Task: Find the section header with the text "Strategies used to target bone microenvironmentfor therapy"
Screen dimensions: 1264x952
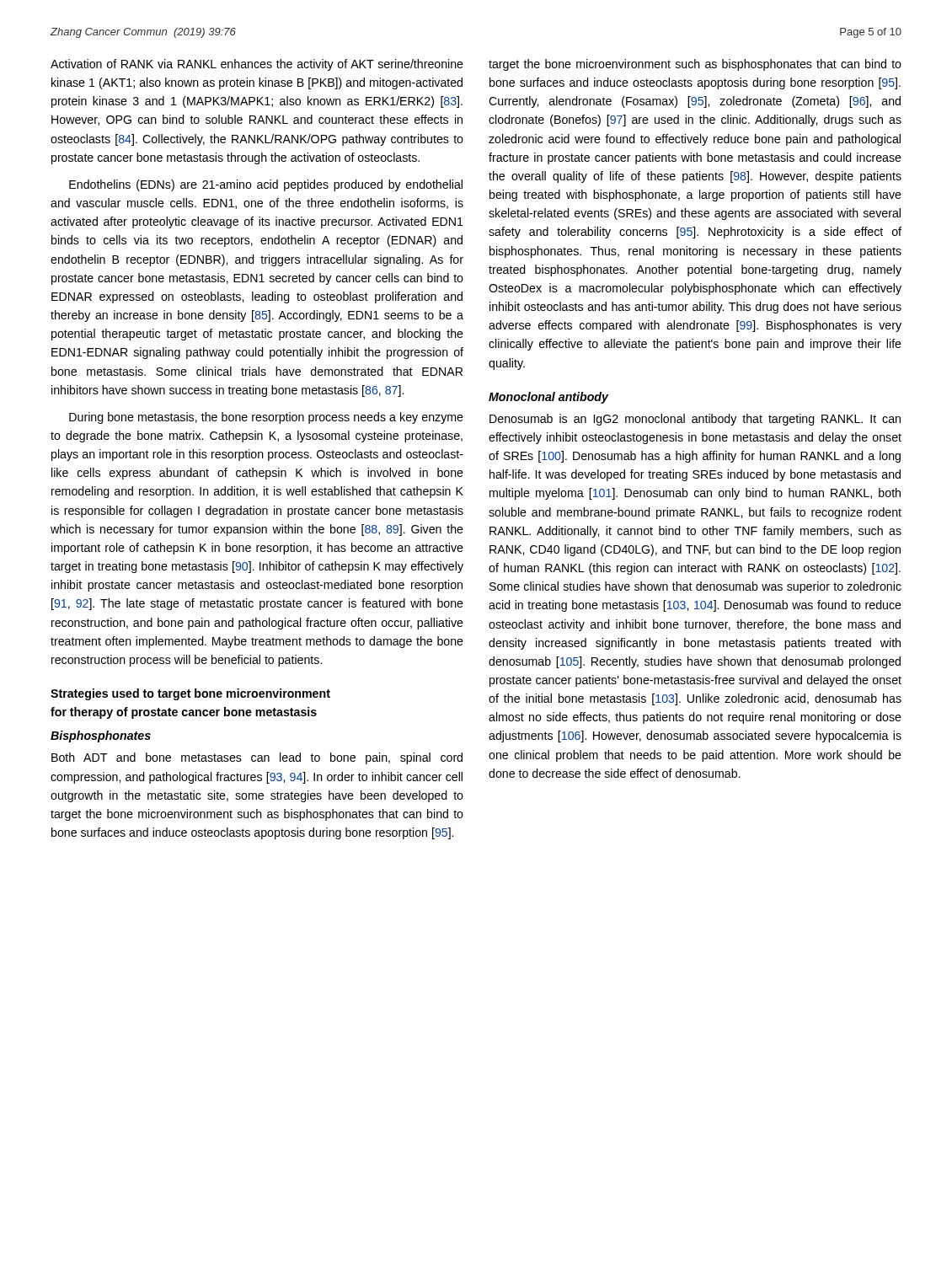Action: [x=257, y=703]
